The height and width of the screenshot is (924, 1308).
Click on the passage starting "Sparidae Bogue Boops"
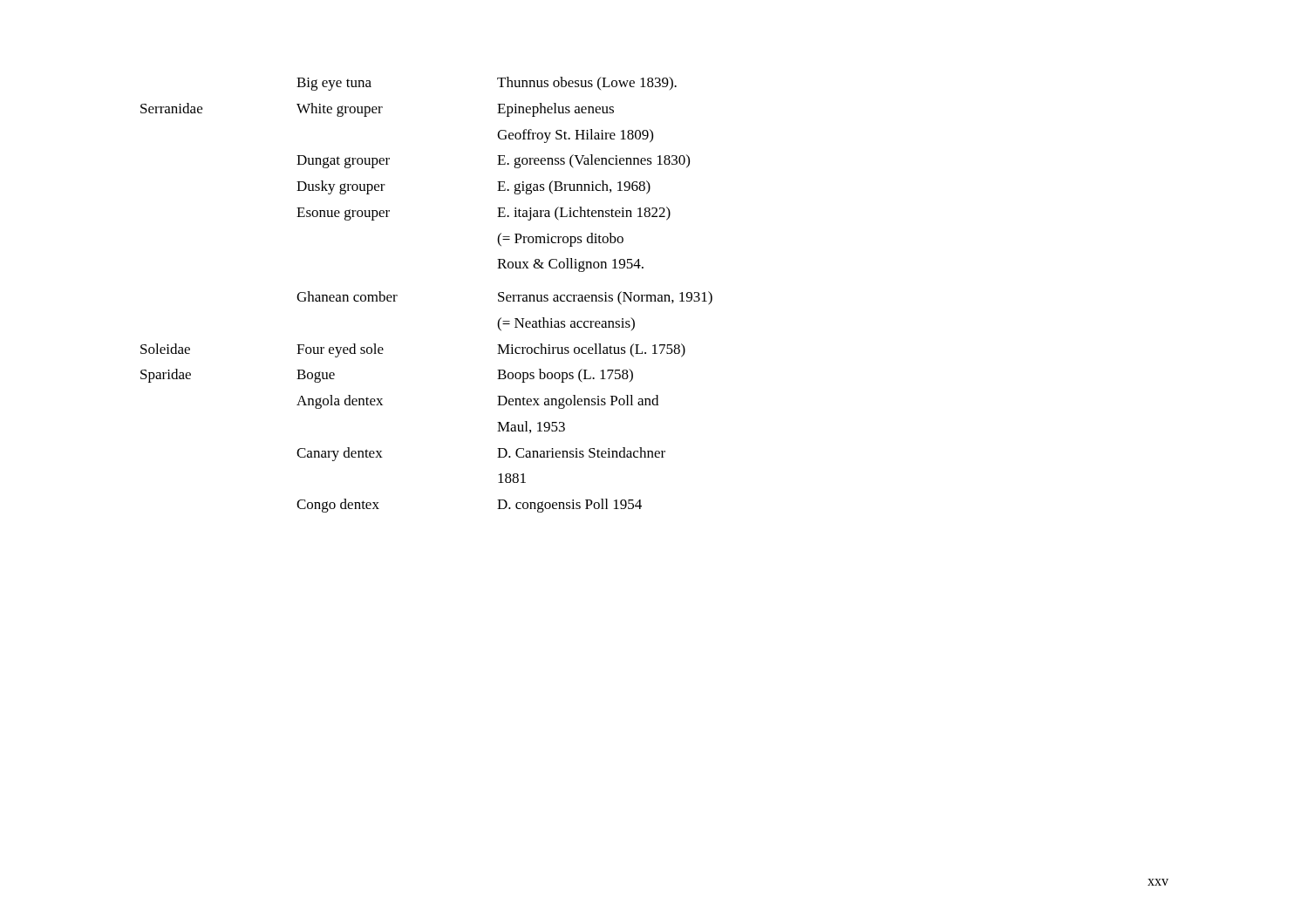(x=164, y=375)
